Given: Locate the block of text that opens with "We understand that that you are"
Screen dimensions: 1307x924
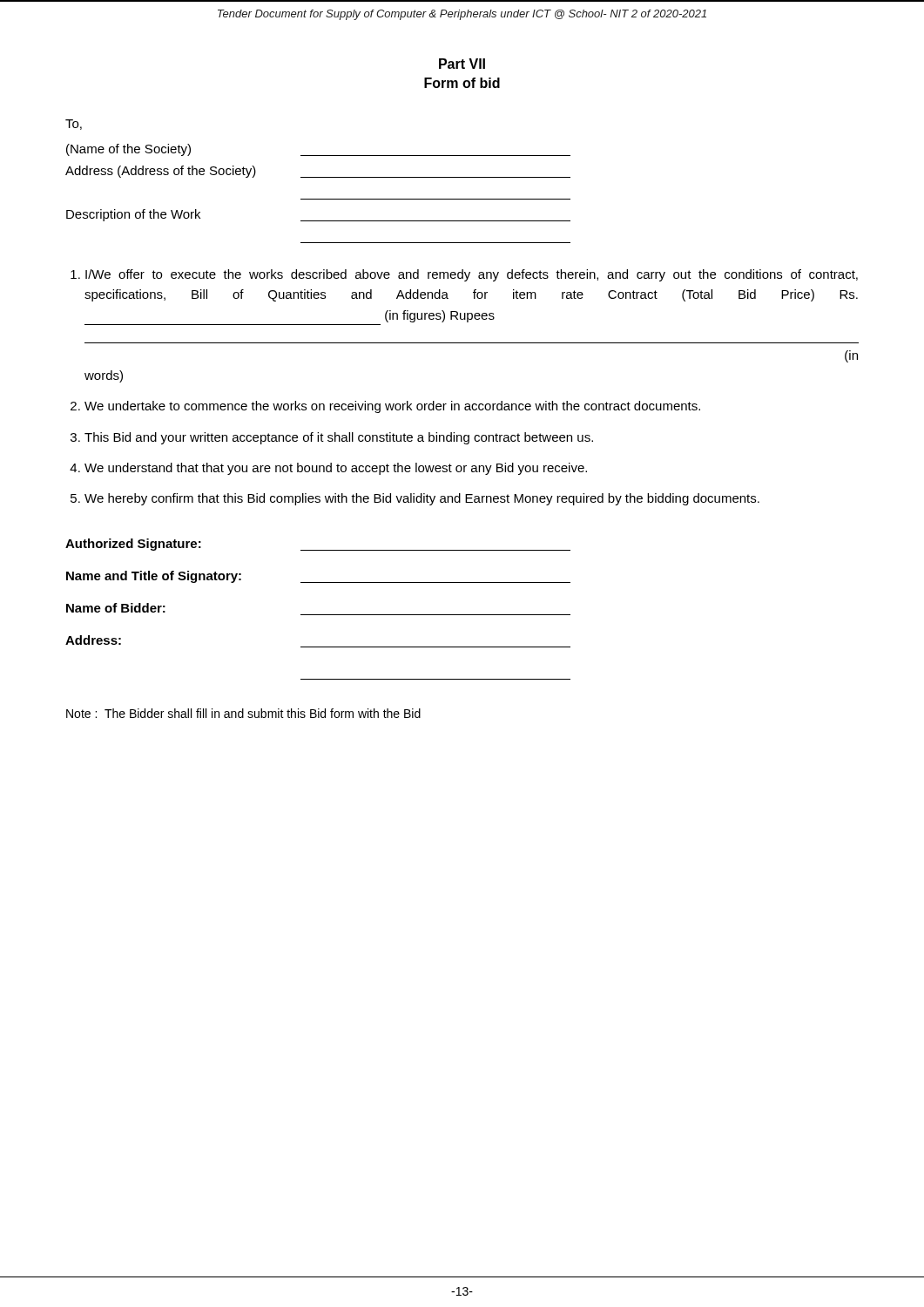Looking at the screenshot, I should click(336, 467).
